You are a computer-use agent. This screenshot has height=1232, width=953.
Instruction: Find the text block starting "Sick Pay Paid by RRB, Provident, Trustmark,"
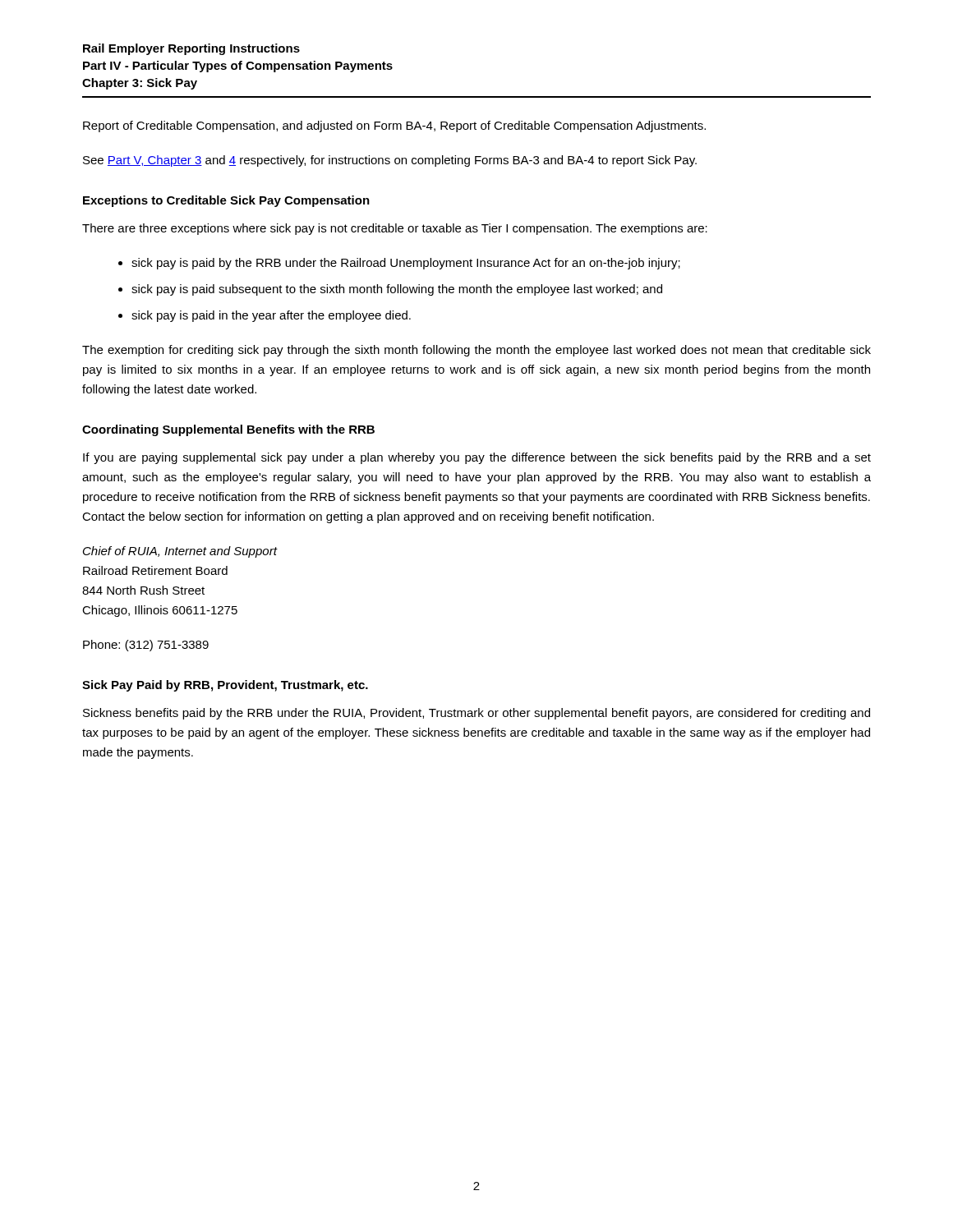pyautogui.click(x=225, y=685)
